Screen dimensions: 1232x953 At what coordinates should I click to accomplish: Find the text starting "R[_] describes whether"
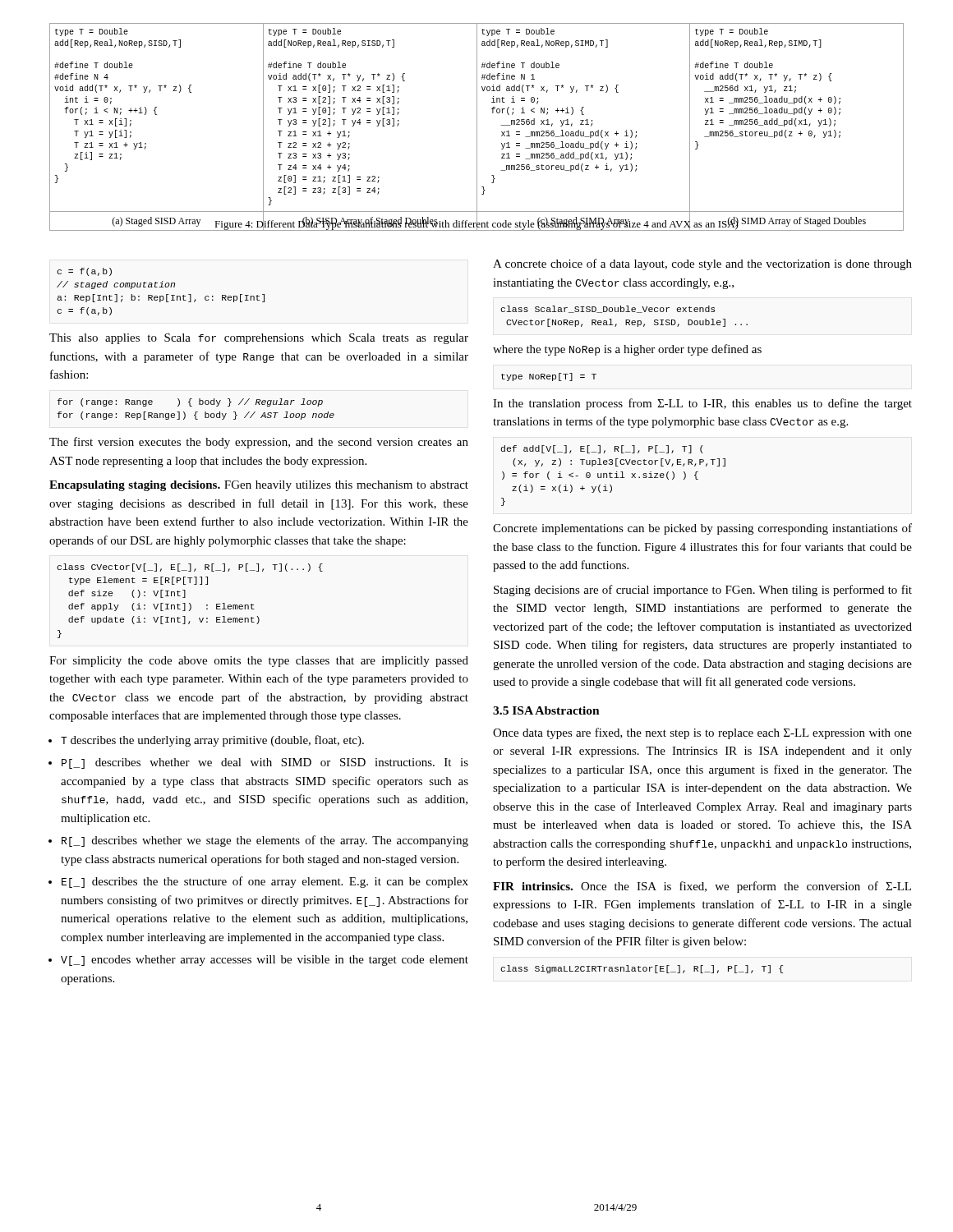pos(265,850)
